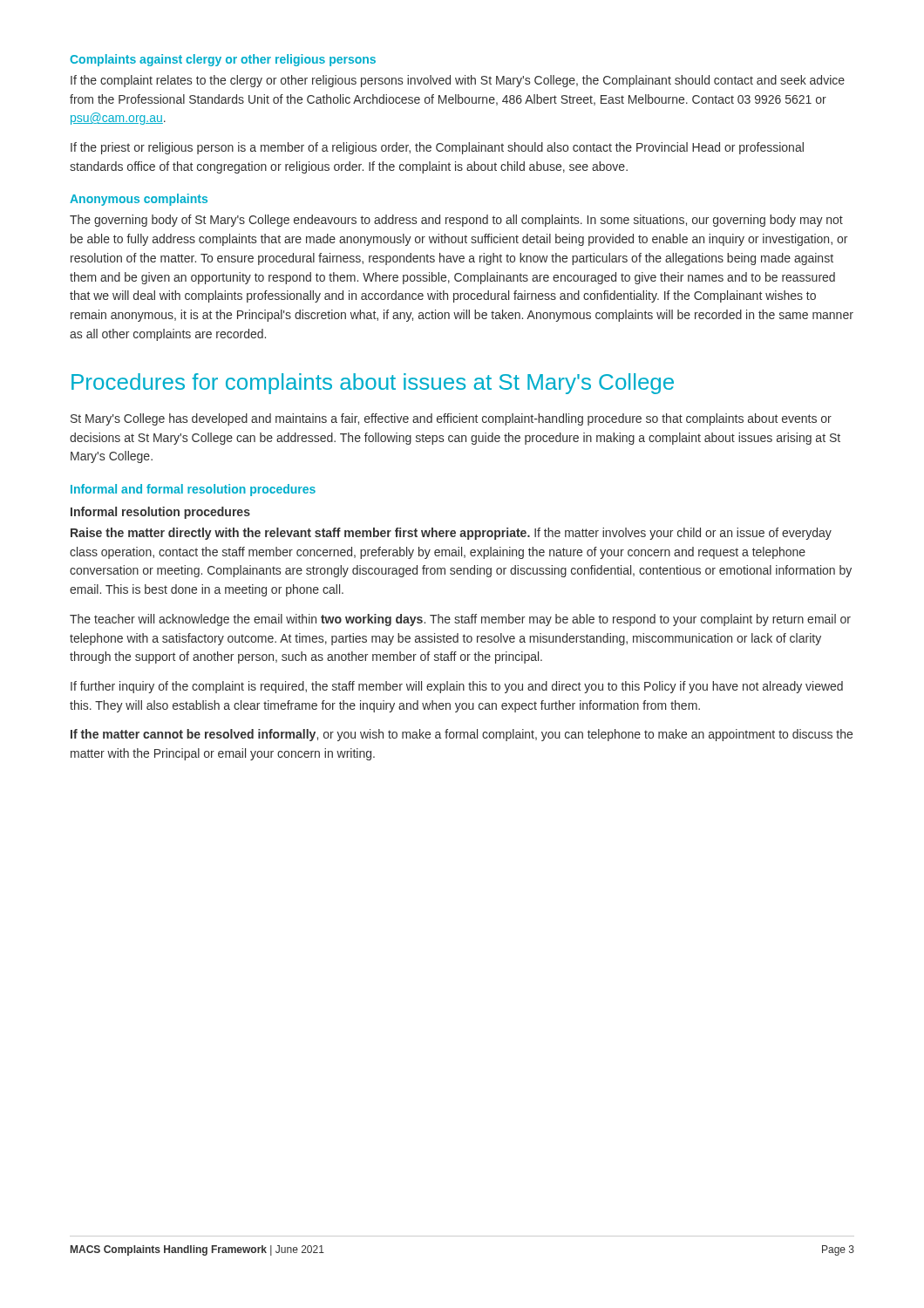
Task: Point to the element starting "Raise the matter directly with"
Action: coord(462,562)
